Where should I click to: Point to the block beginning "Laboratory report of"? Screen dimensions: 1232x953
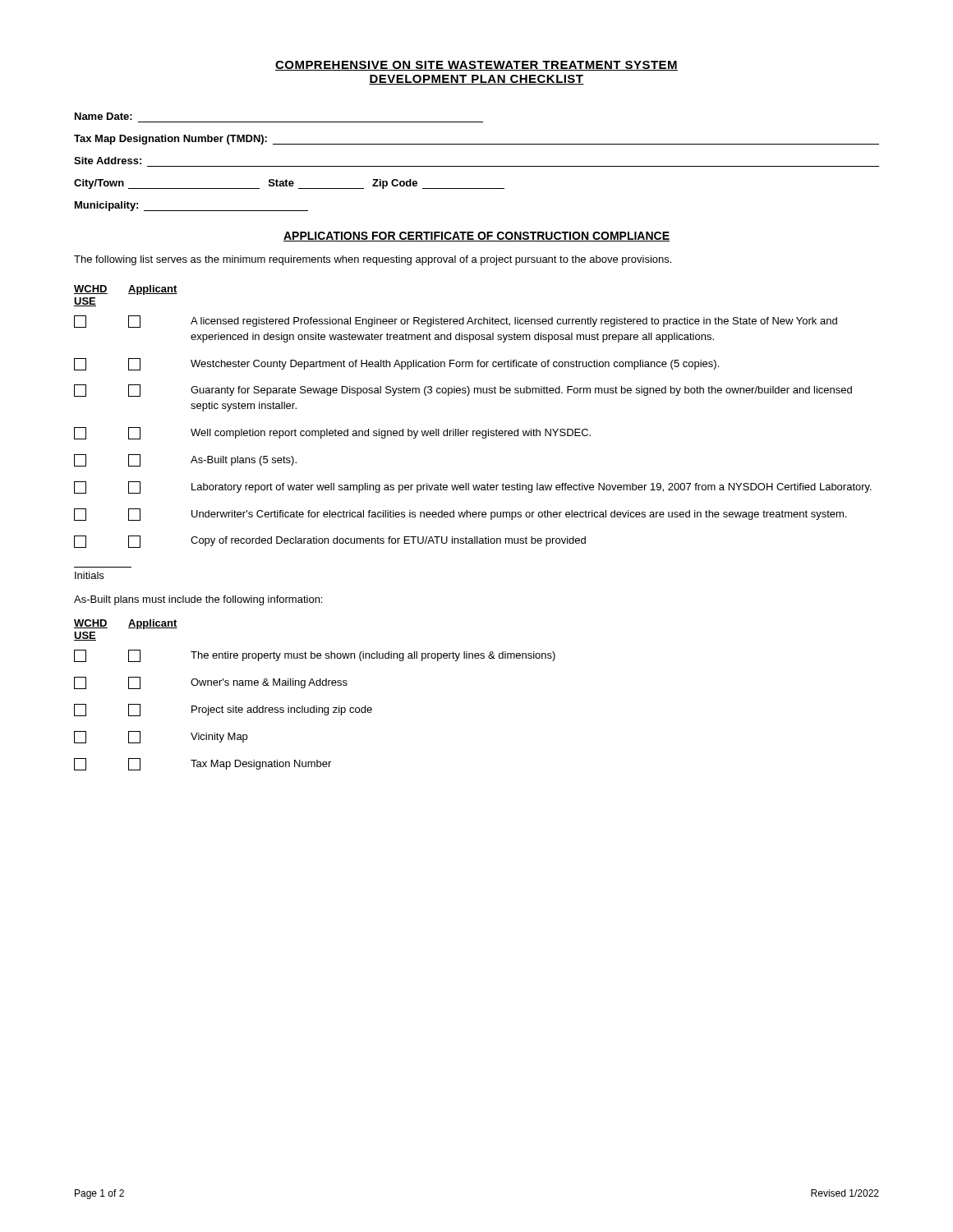531,486
